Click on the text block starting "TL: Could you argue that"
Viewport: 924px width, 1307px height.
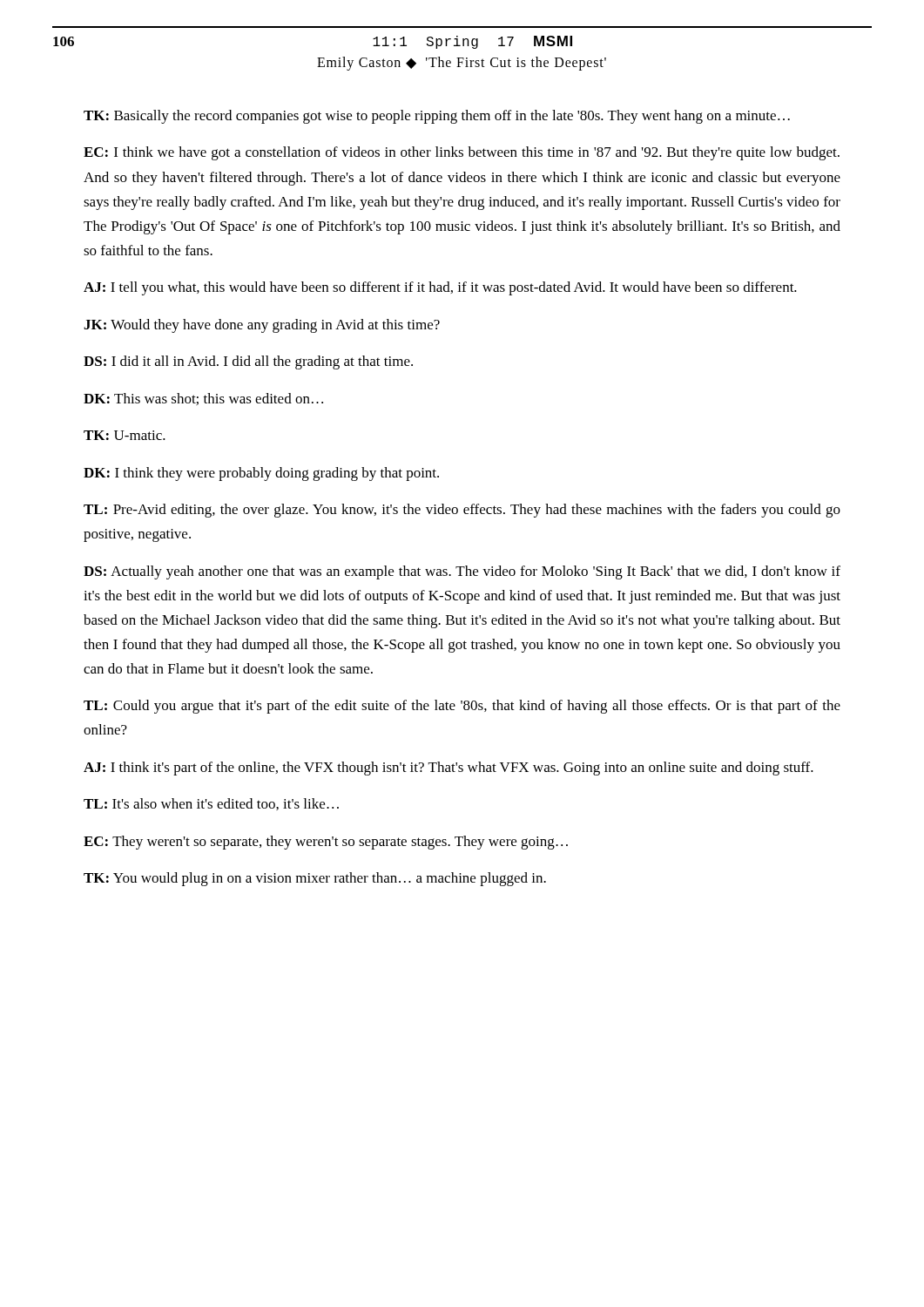[462, 718]
